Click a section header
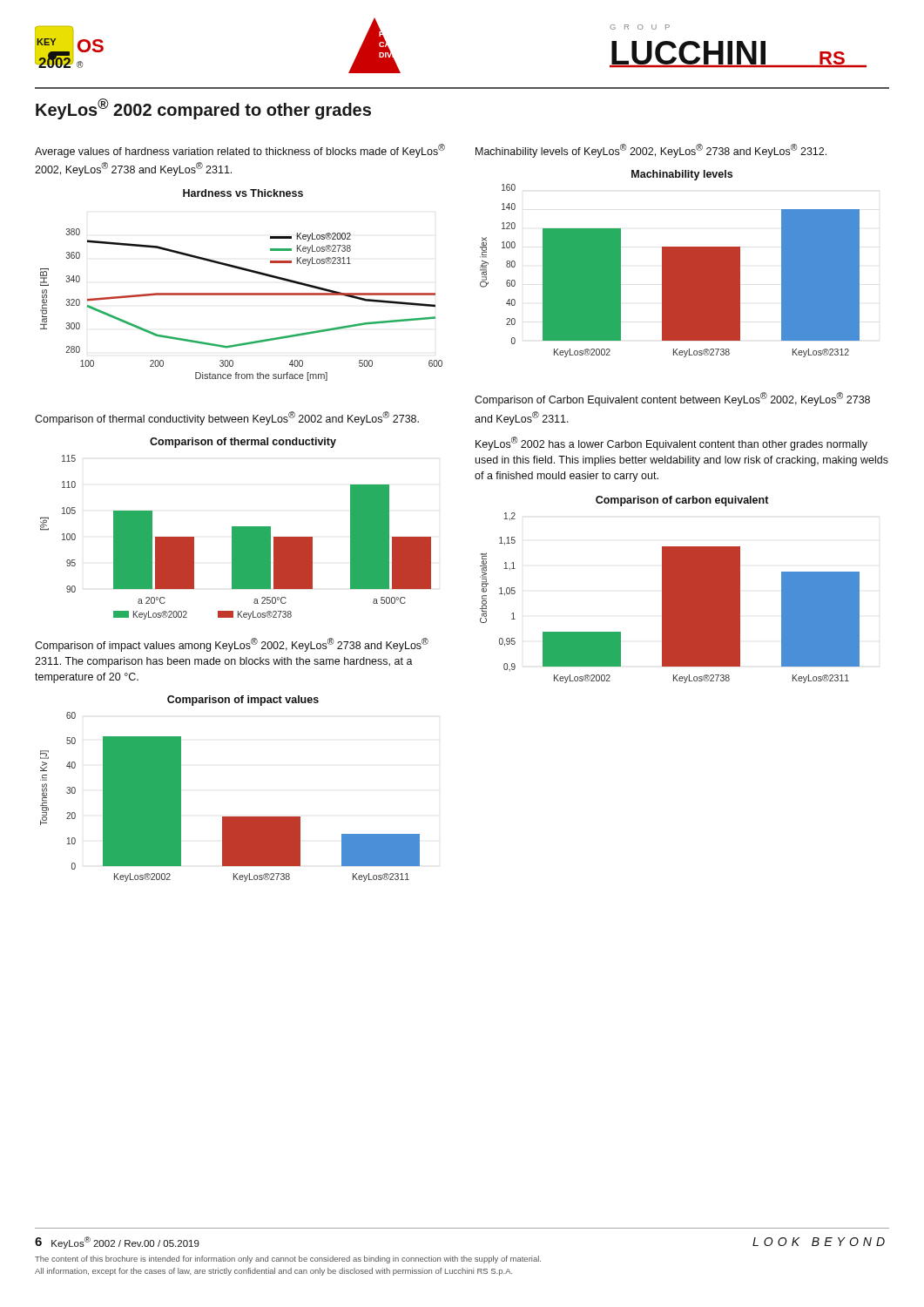 coord(462,108)
